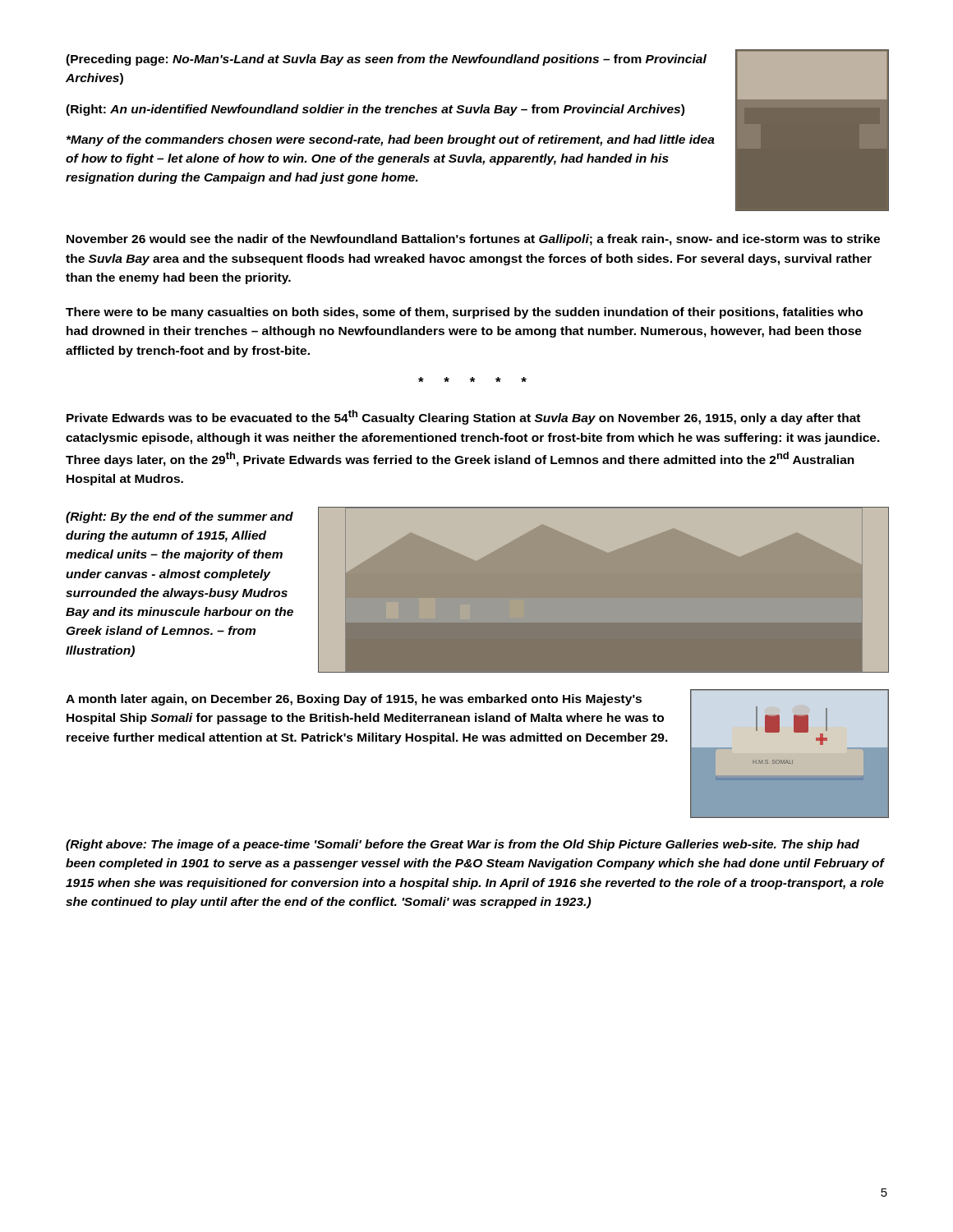Locate the block of text that opens with "(Preceding page: No-Man's-Land at"
The height and width of the screenshot is (1232, 953).
386,68
